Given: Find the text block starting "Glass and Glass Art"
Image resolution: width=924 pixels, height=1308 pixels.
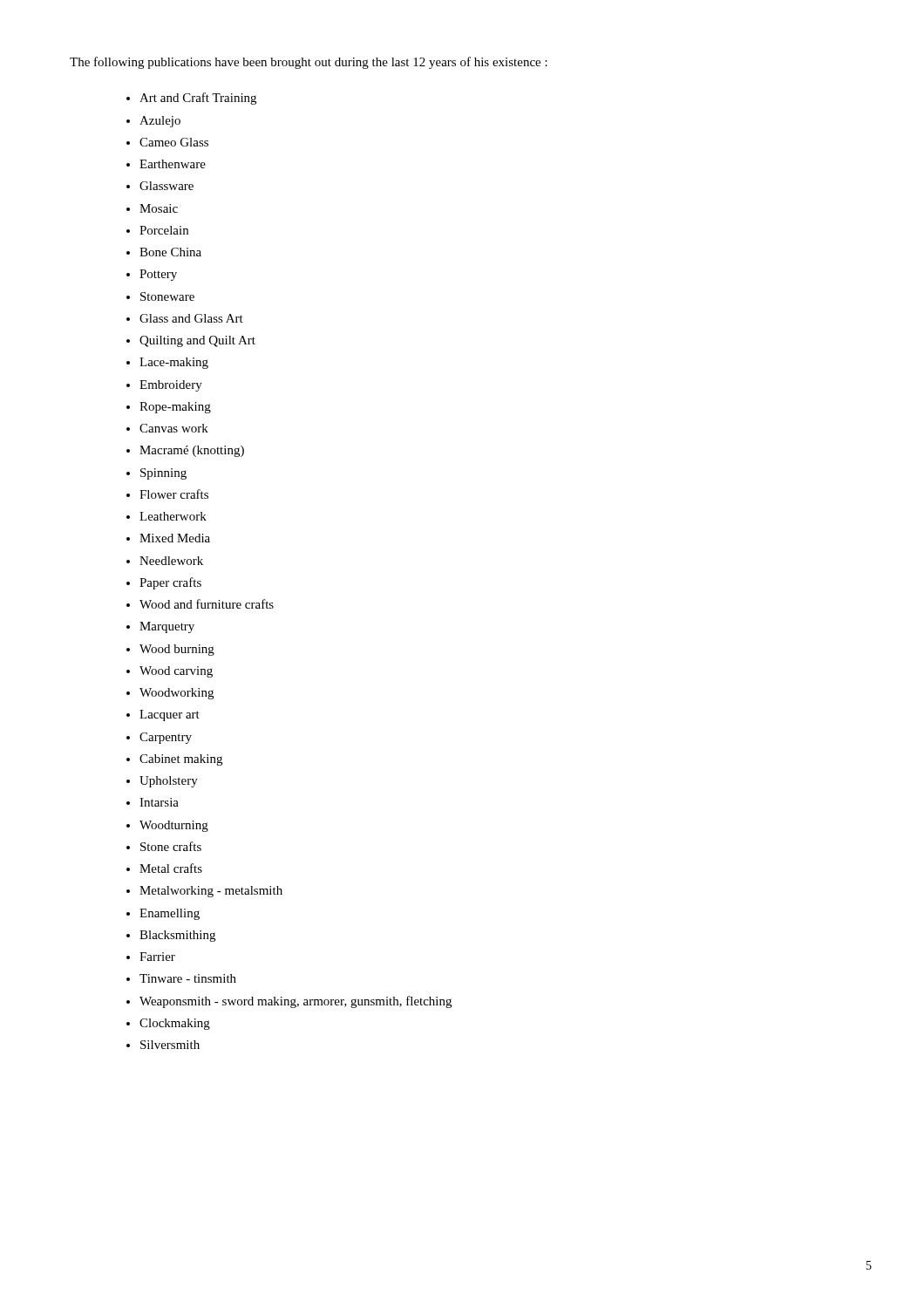Looking at the screenshot, I should tap(191, 318).
